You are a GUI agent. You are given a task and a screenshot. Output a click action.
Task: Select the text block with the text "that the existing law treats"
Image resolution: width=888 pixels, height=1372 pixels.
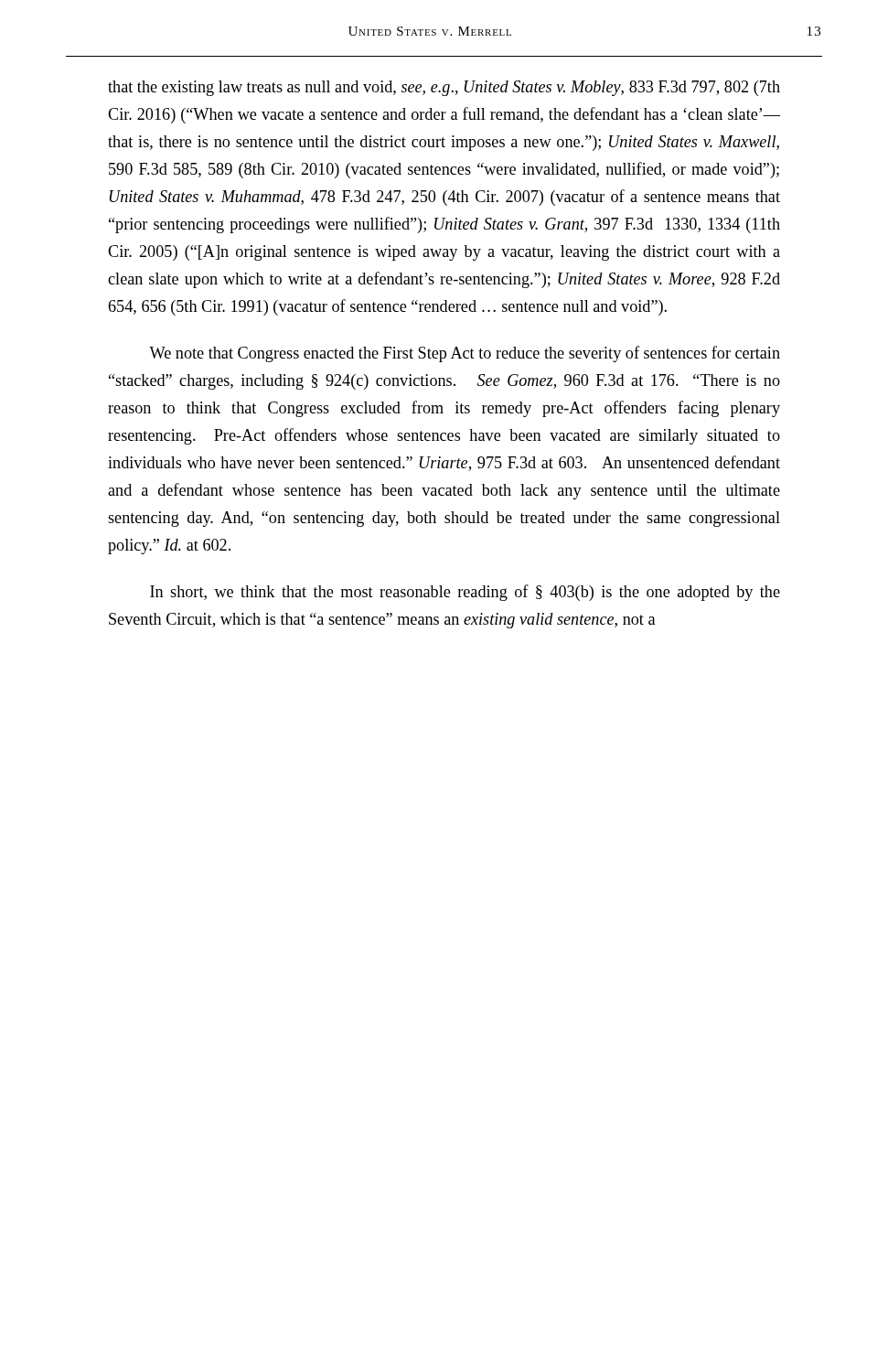444,197
